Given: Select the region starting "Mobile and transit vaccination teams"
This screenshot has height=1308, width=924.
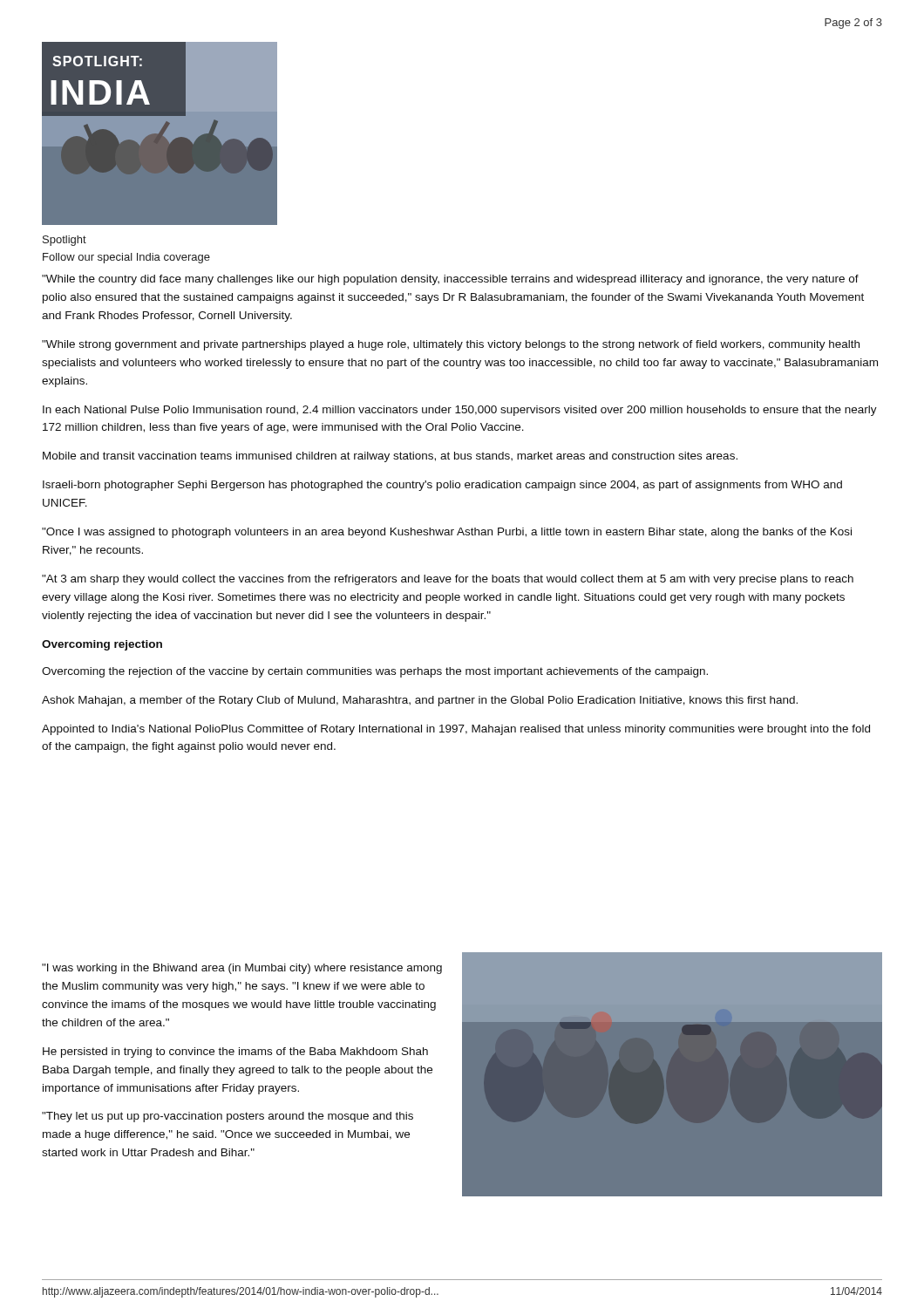Looking at the screenshot, I should (390, 456).
